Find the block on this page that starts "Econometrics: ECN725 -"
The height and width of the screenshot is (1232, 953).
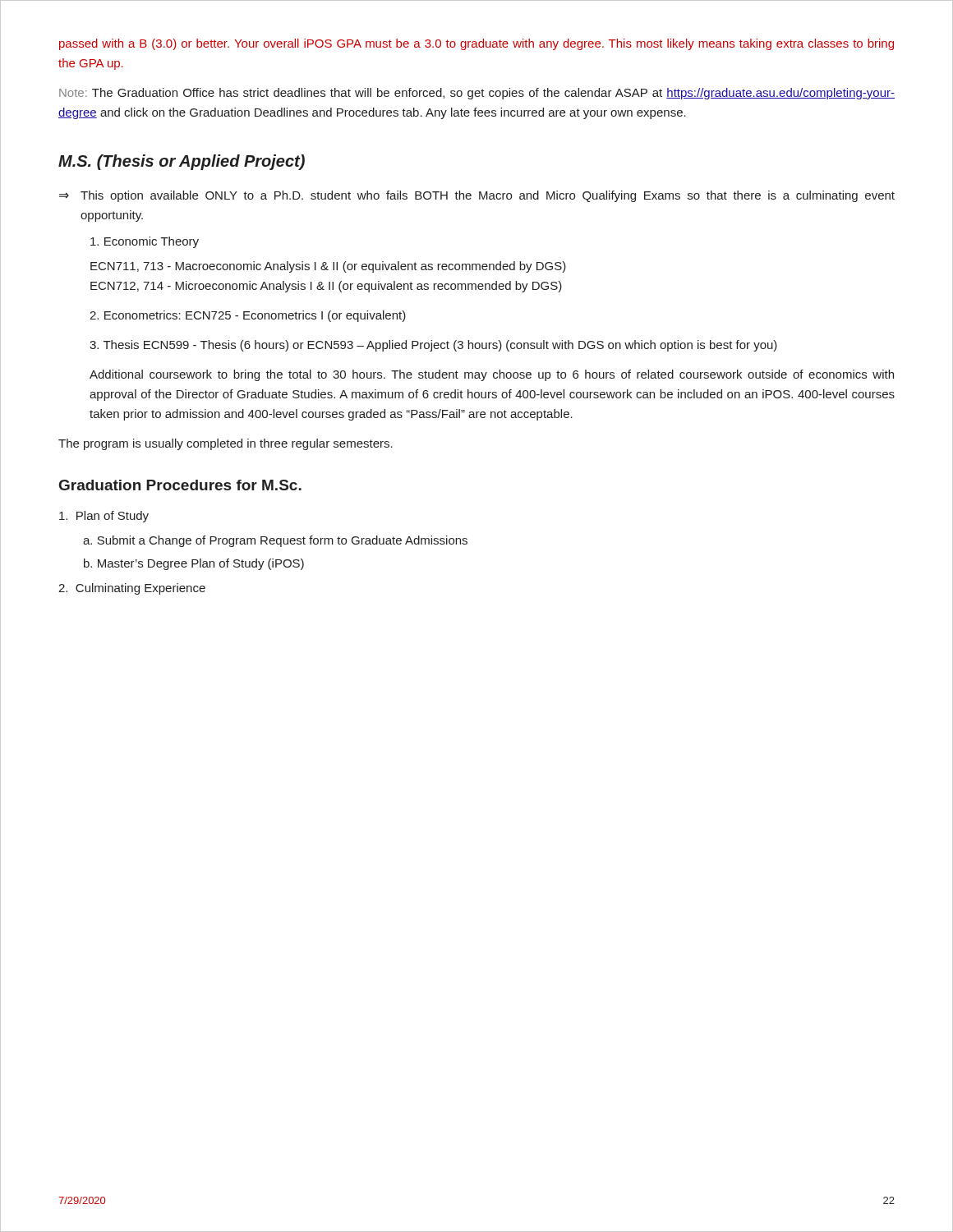pos(248,315)
